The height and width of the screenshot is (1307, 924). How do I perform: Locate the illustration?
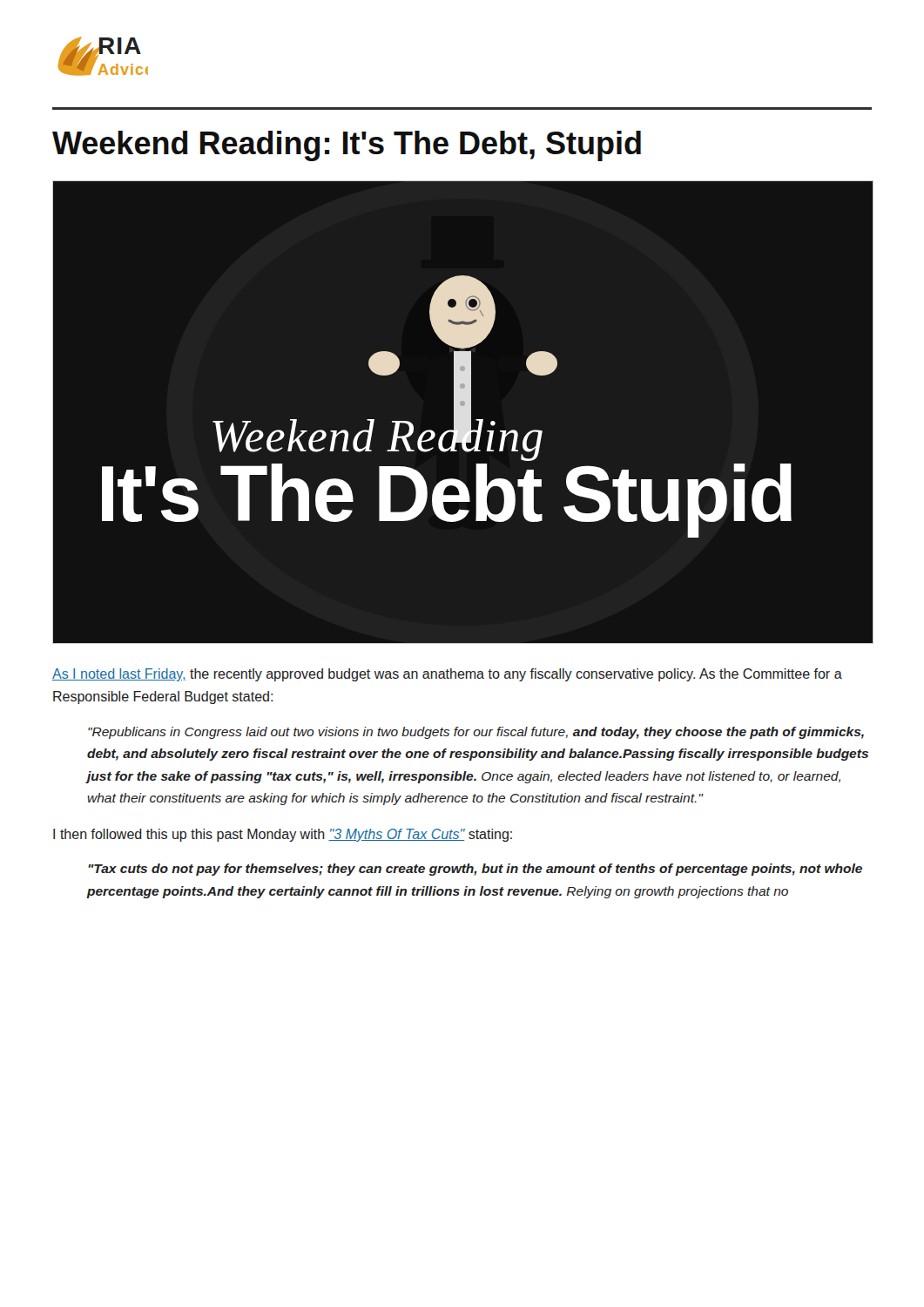click(463, 412)
